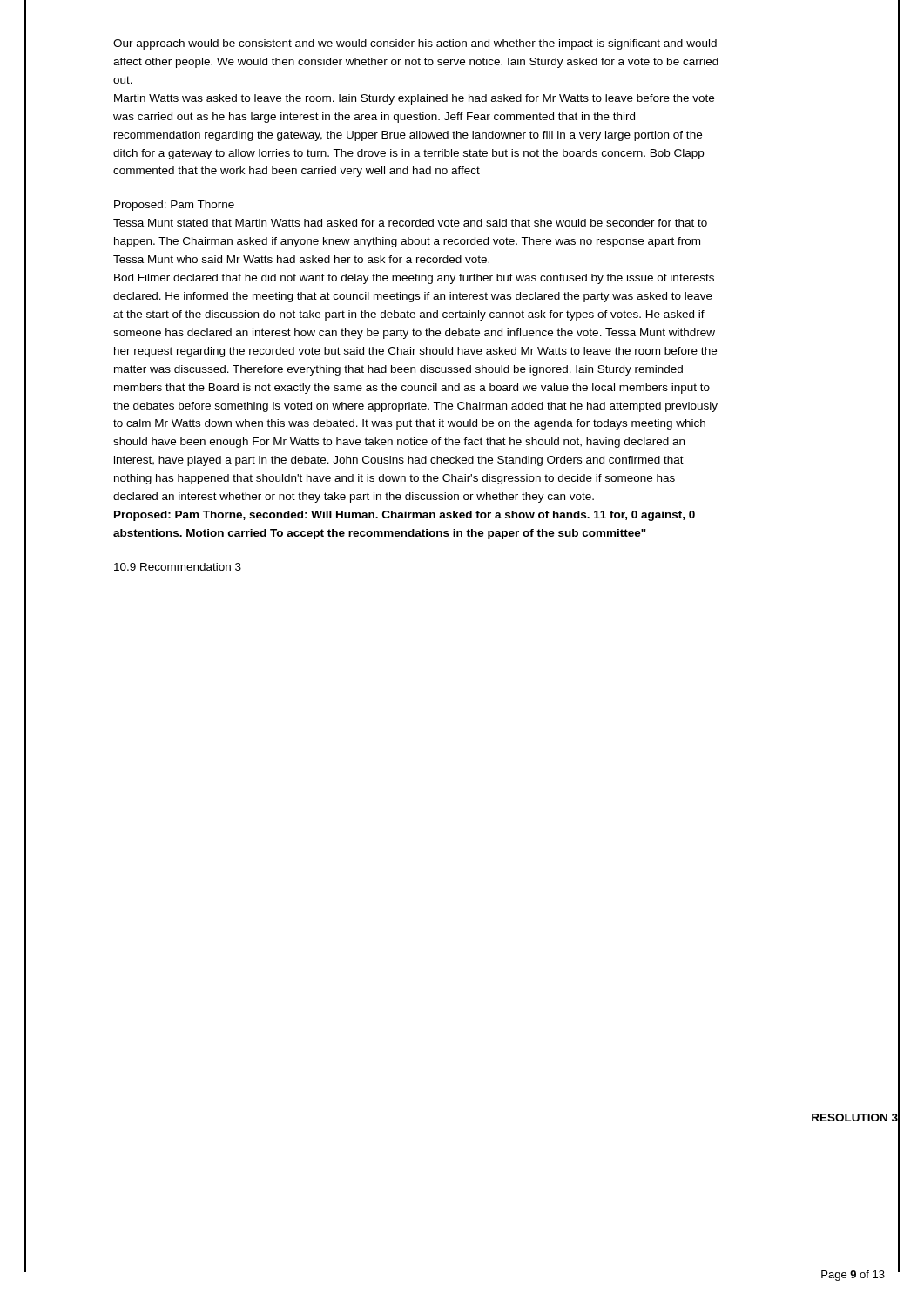This screenshot has width=924, height=1307.
Task: Find the text block starting "Our approach would be consistent and we"
Action: tap(416, 107)
